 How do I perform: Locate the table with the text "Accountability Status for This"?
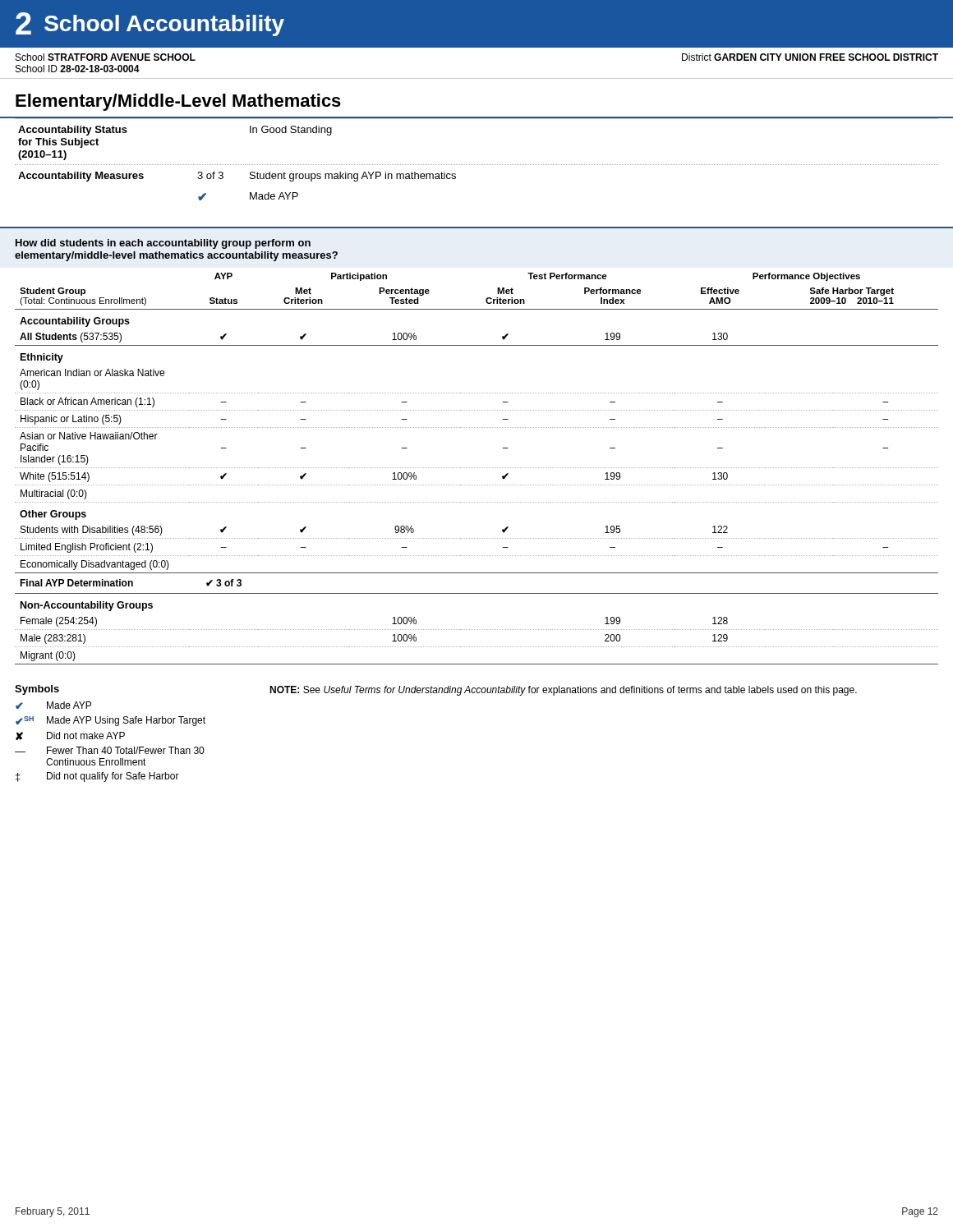476,163
